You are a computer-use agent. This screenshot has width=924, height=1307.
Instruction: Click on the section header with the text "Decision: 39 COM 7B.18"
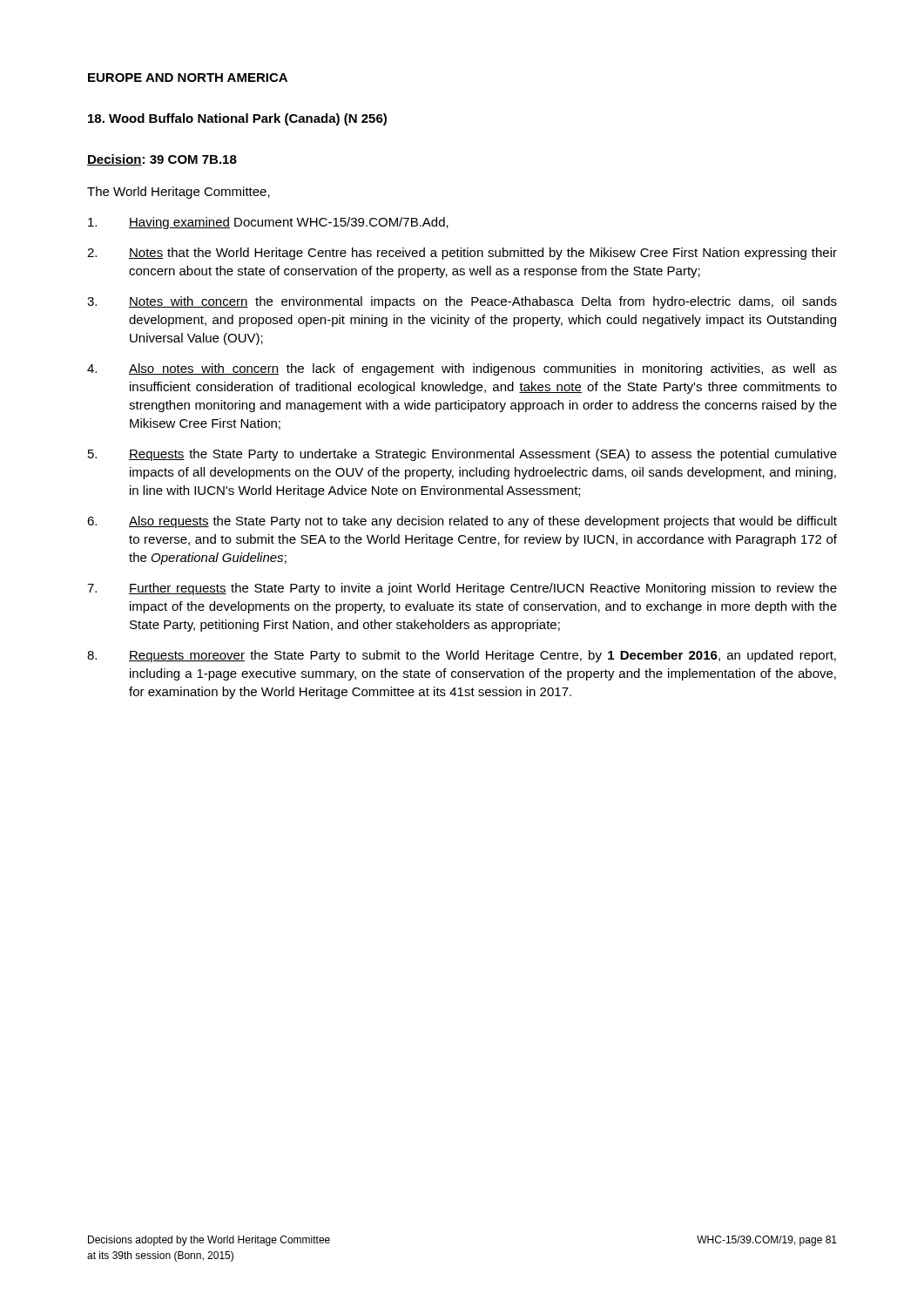tap(162, 159)
